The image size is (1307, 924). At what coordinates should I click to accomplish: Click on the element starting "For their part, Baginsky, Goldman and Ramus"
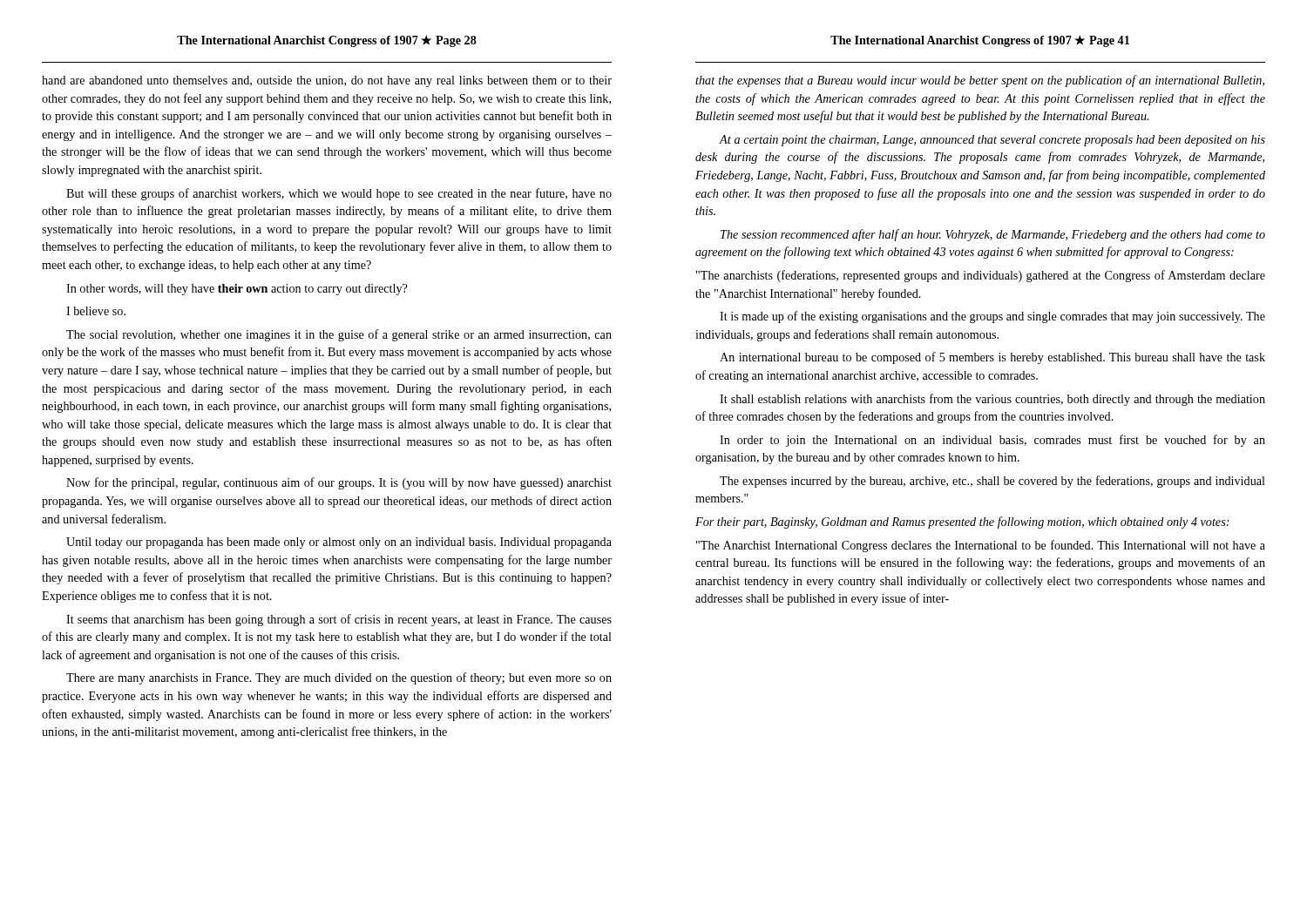(980, 522)
